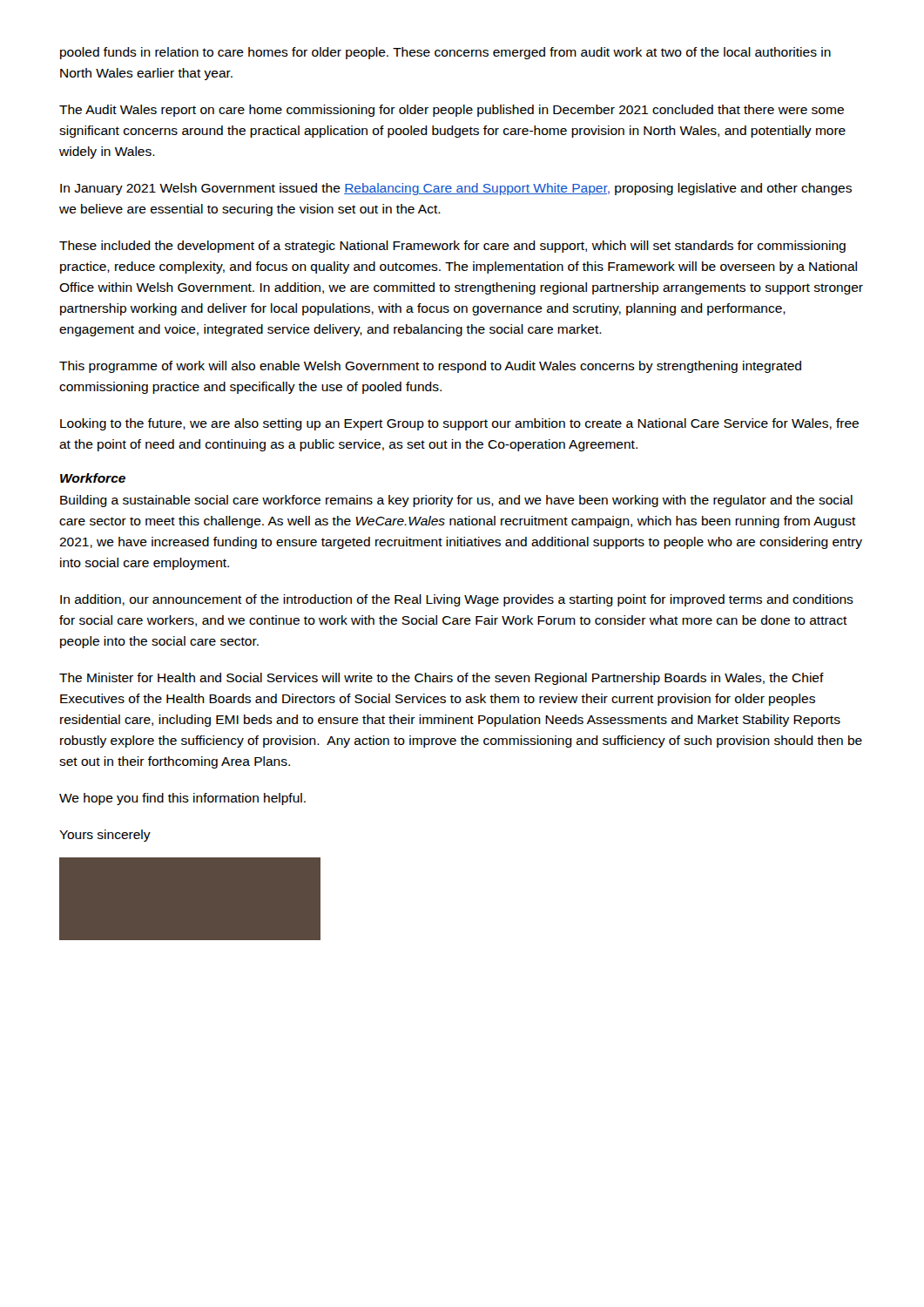
Task: Locate the text block that says "The Audit Wales report on"
Action: [x=453, y=130]
